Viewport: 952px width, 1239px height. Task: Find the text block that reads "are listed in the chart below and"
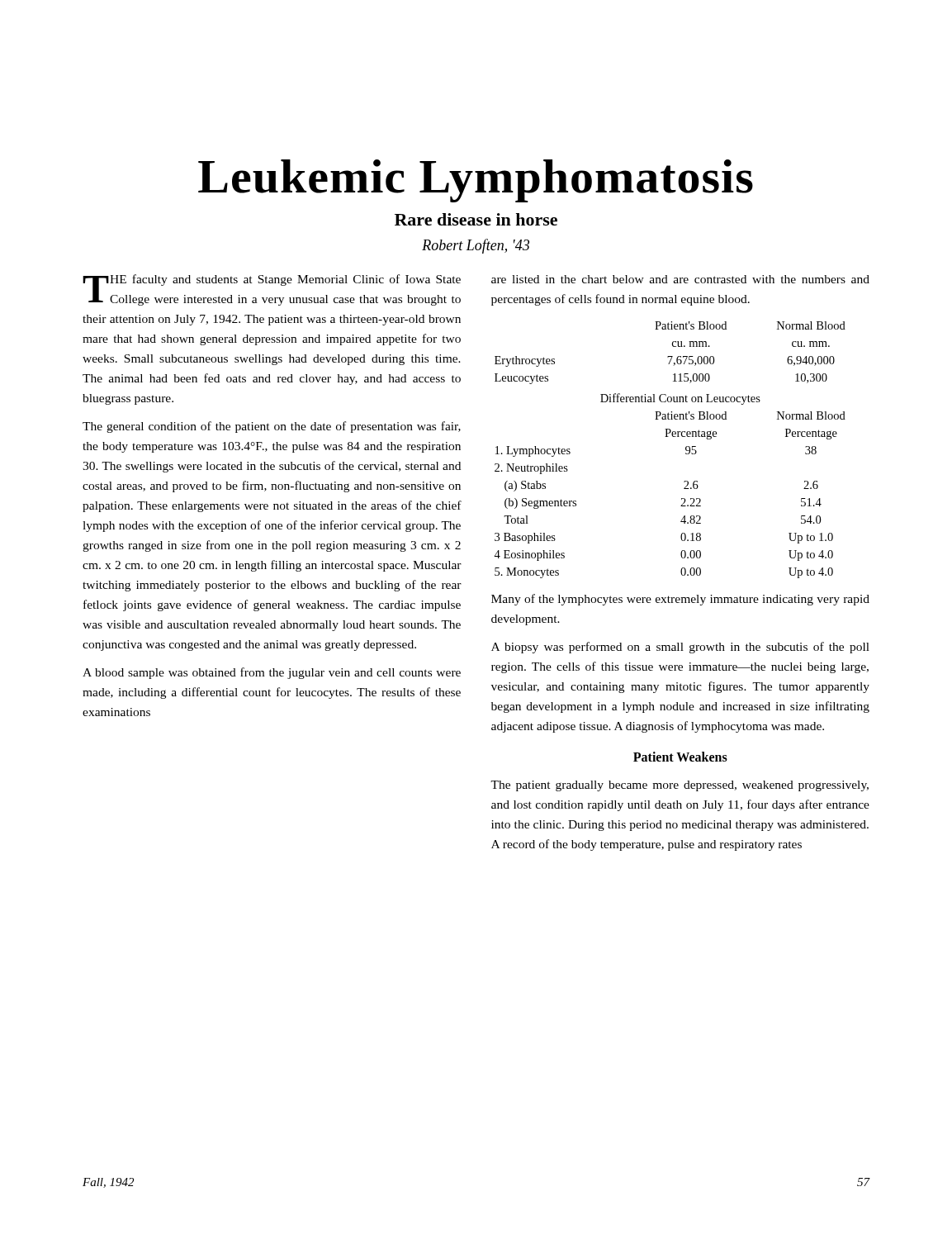[680, 289]
